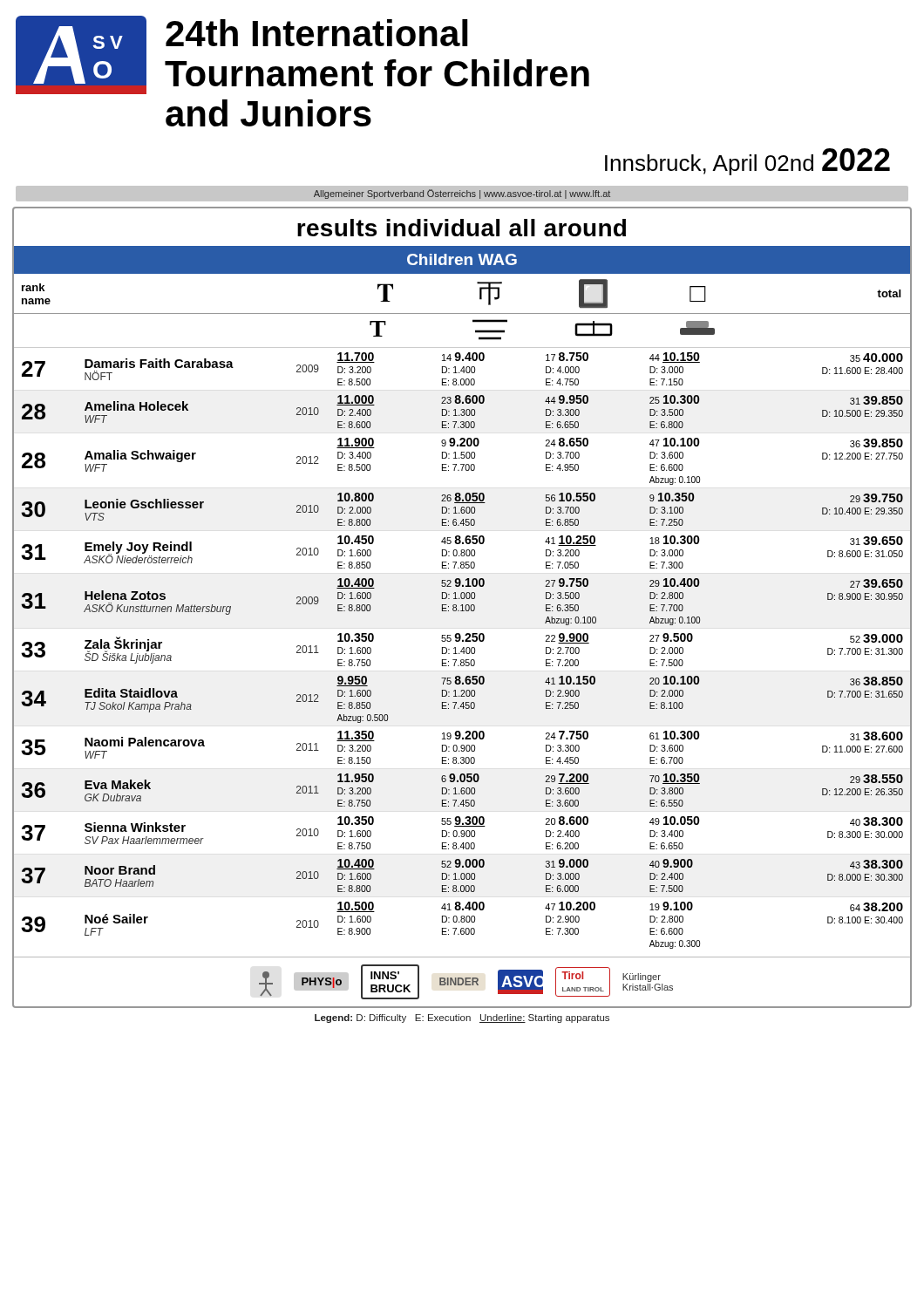Find the text block that reads "Innsbruck, April 02nd"
Image resolution: width=924 pixels, height=1308 pixels.
(x=747, y=160)
